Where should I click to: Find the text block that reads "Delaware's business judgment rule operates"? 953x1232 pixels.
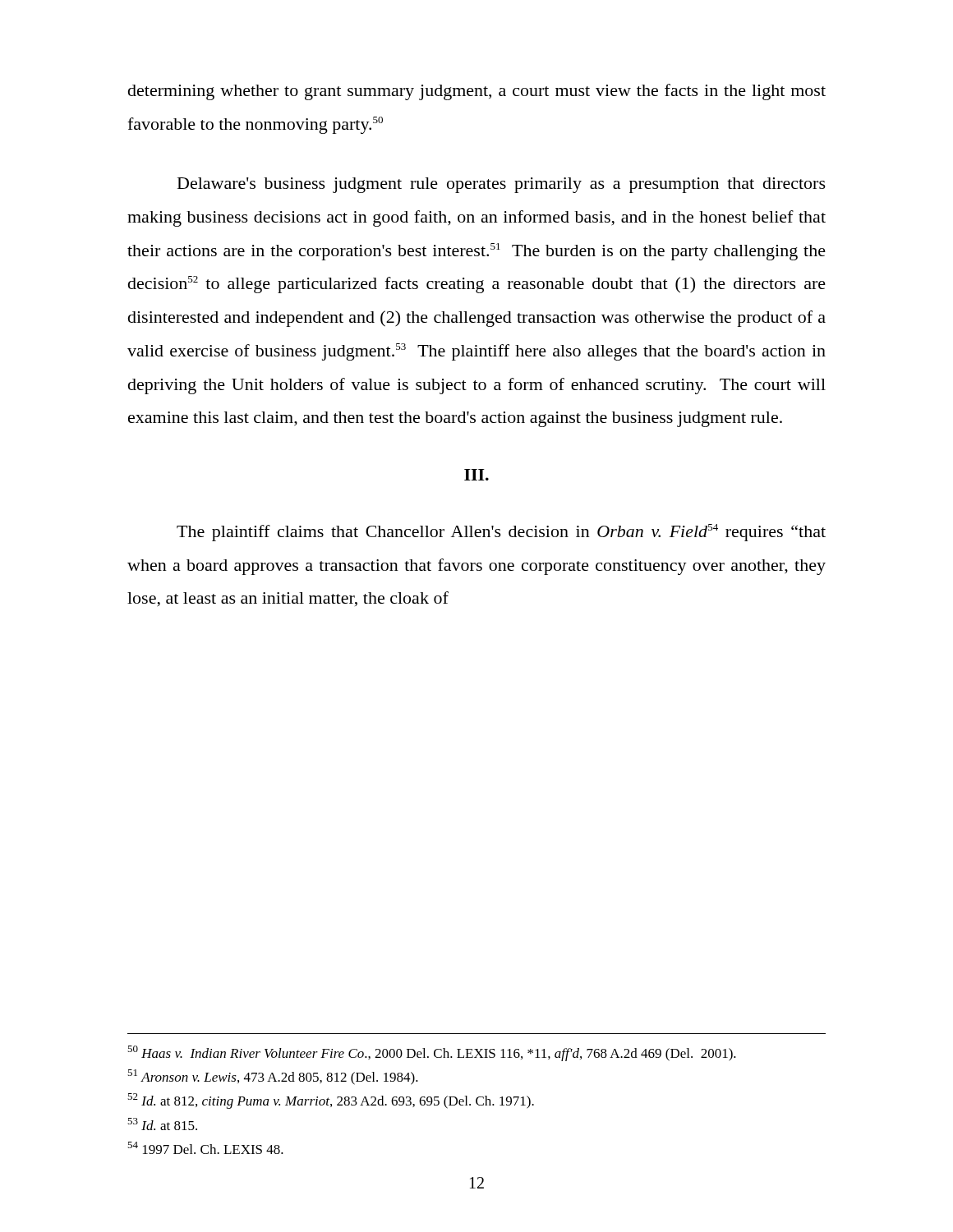point(476,301)
